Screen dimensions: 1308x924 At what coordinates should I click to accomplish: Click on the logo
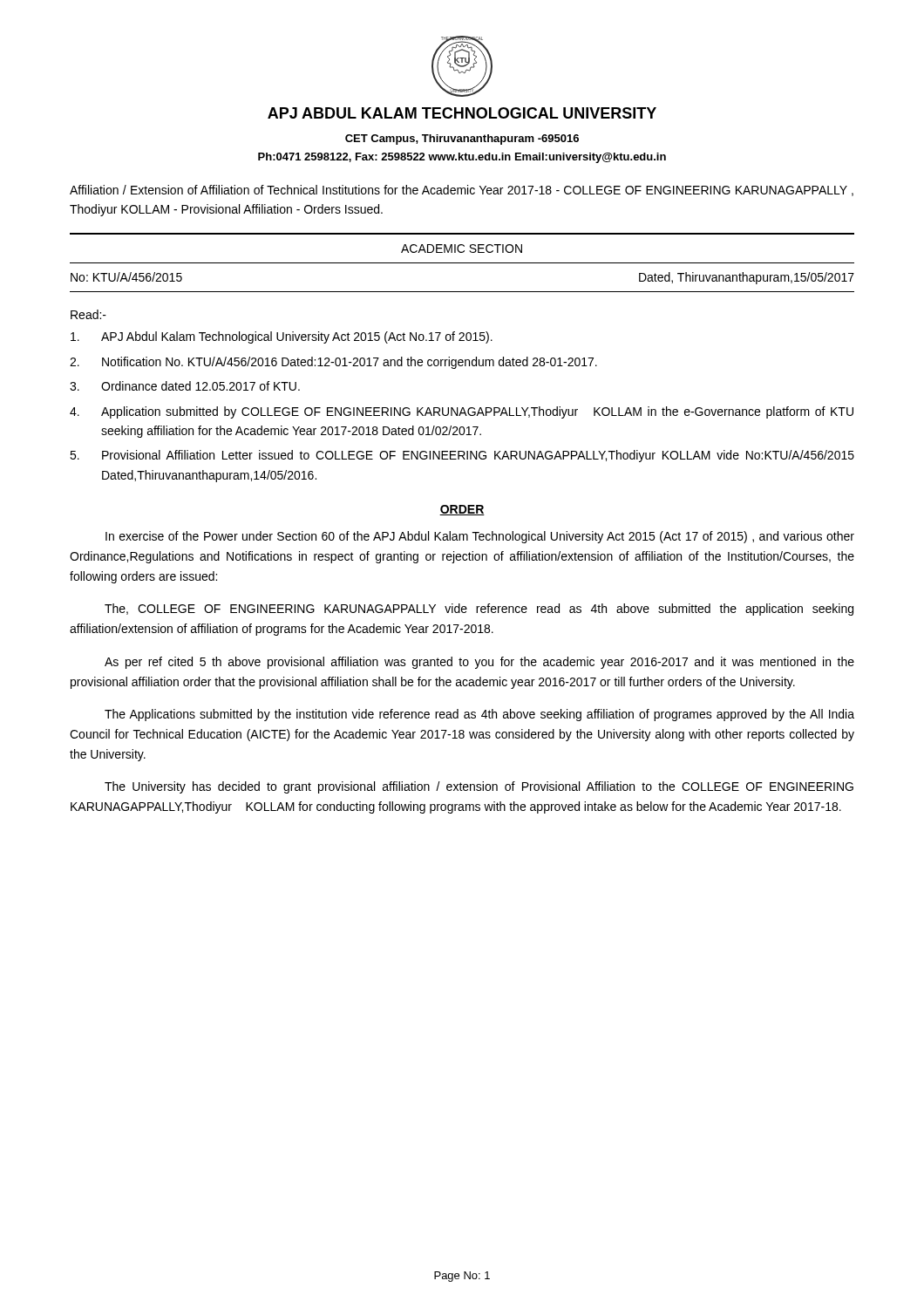coord(462,66)
